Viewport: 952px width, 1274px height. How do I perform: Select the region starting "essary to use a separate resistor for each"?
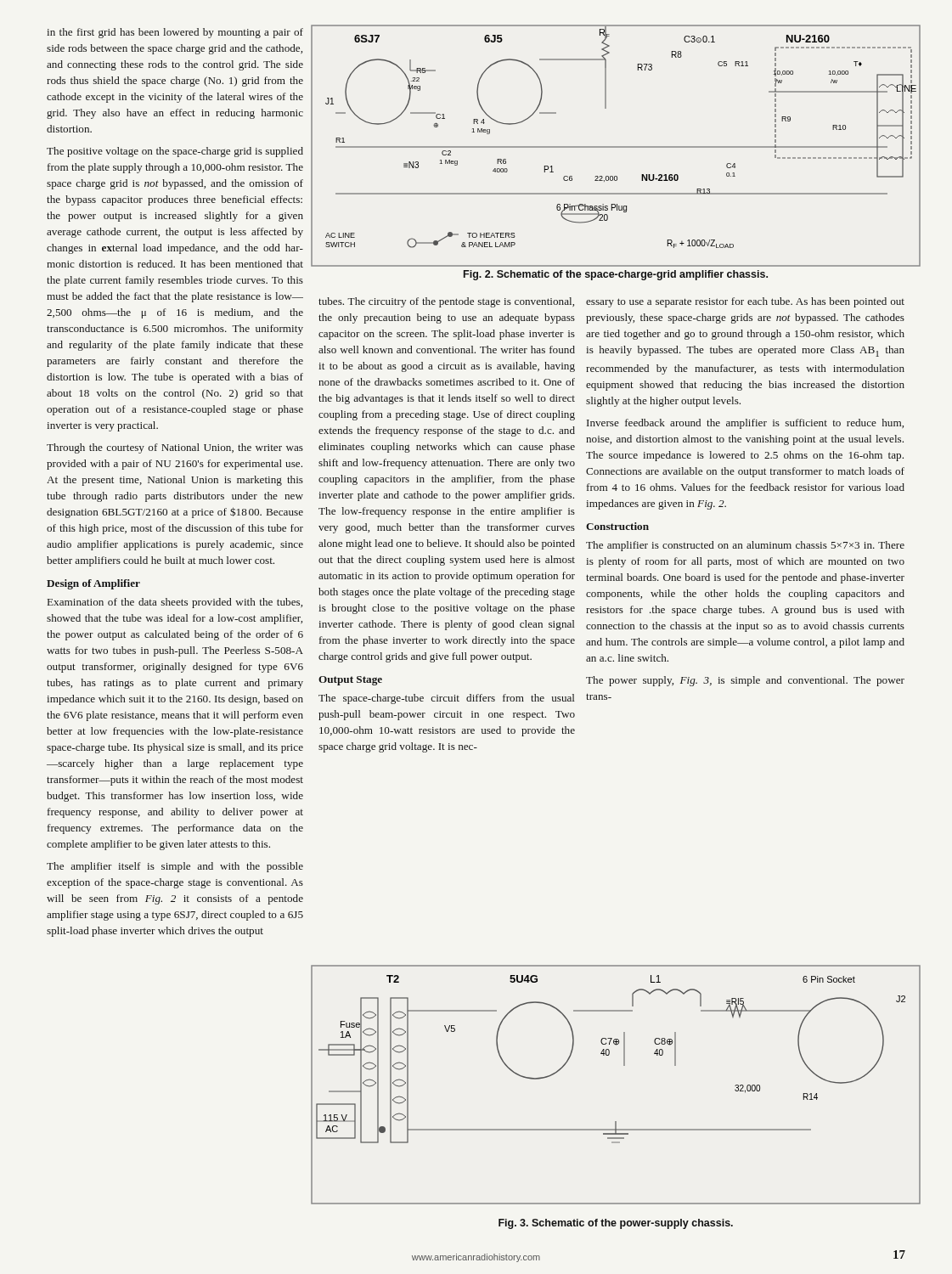click(x=745, y=351)
